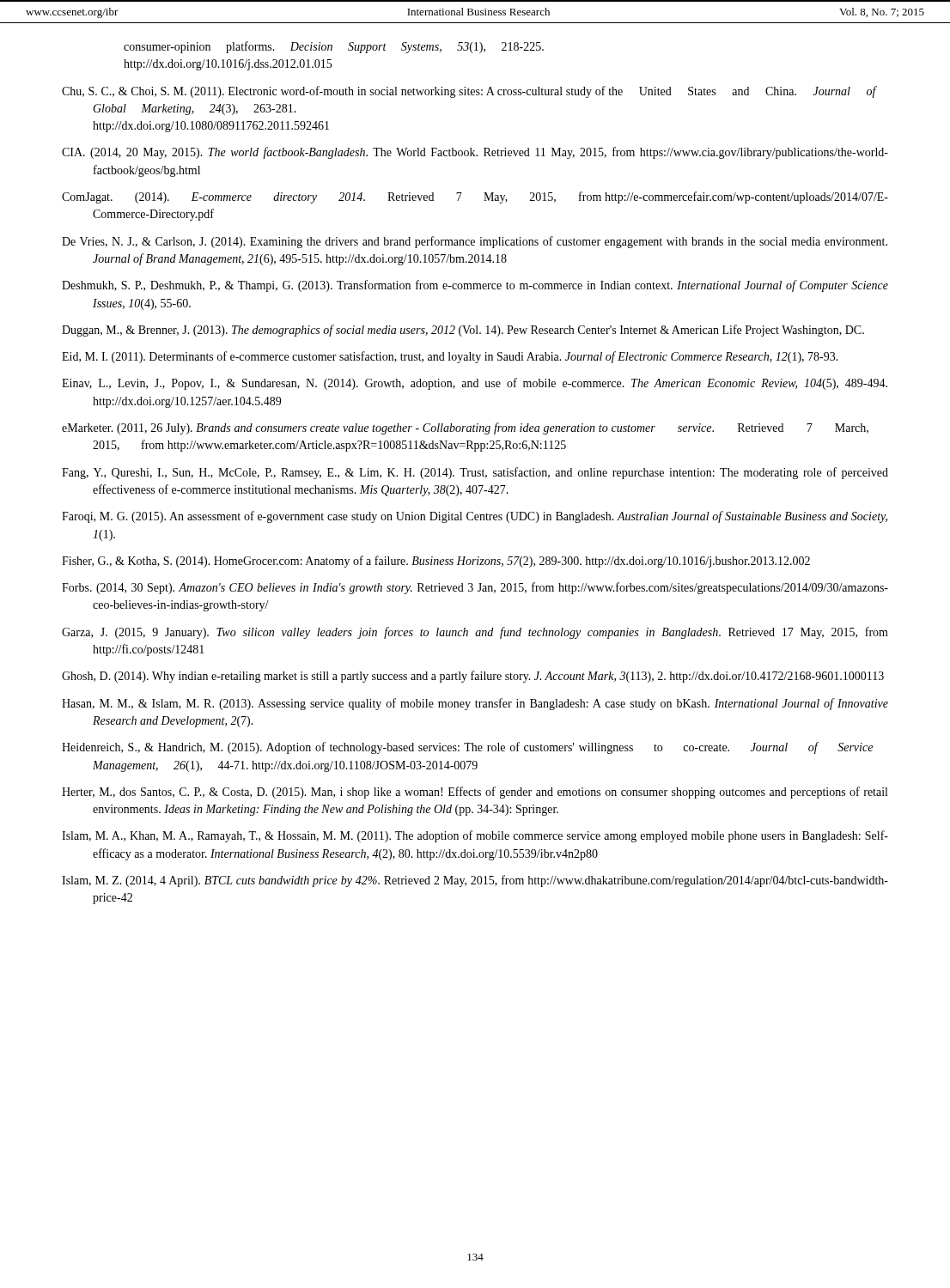The height and width of the screenshot is (1288, 950).
Task: Where is the passage that starts "Fisher, G., &"?
Action: click(436, 561)
